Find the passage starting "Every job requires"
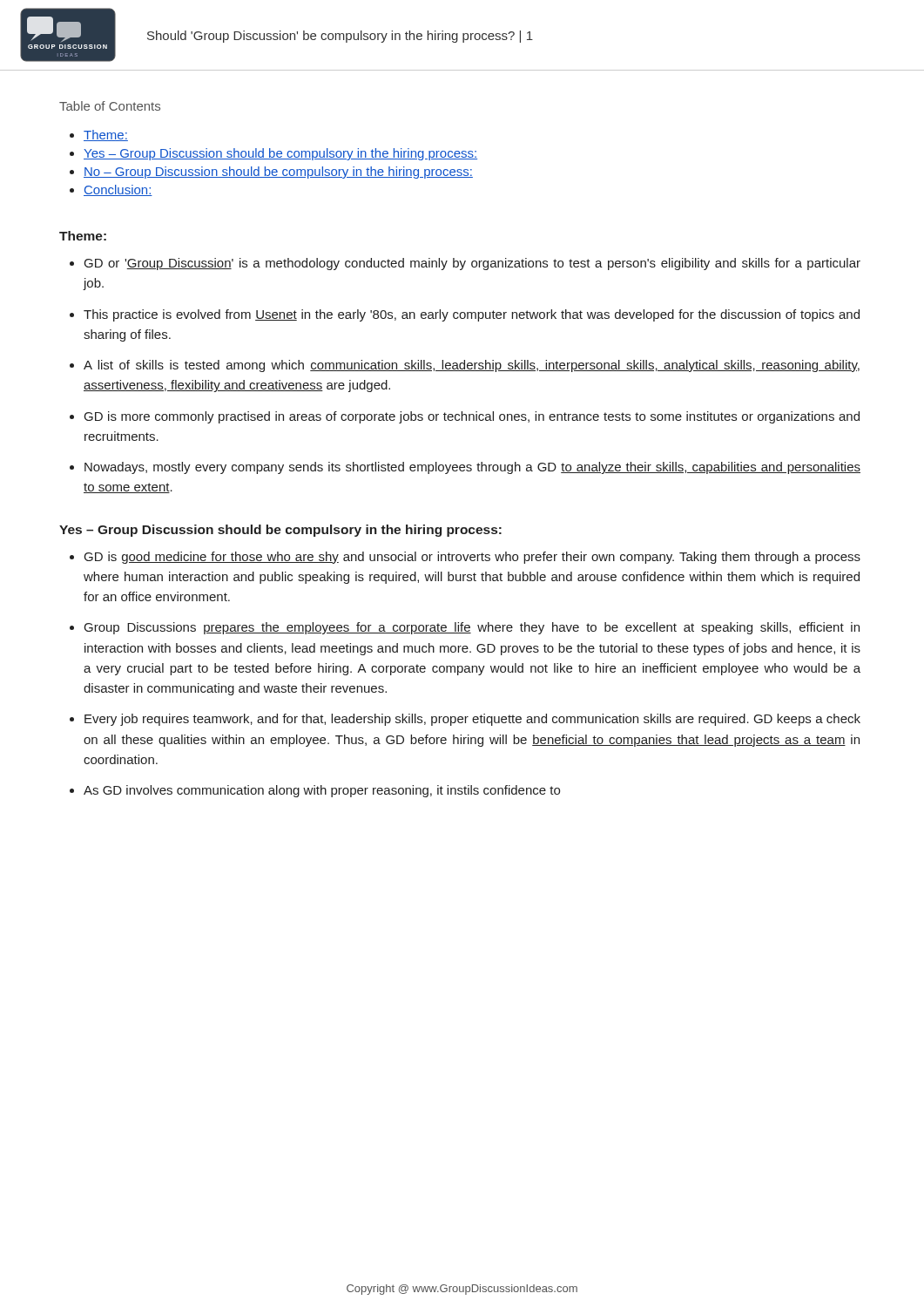 472,739
